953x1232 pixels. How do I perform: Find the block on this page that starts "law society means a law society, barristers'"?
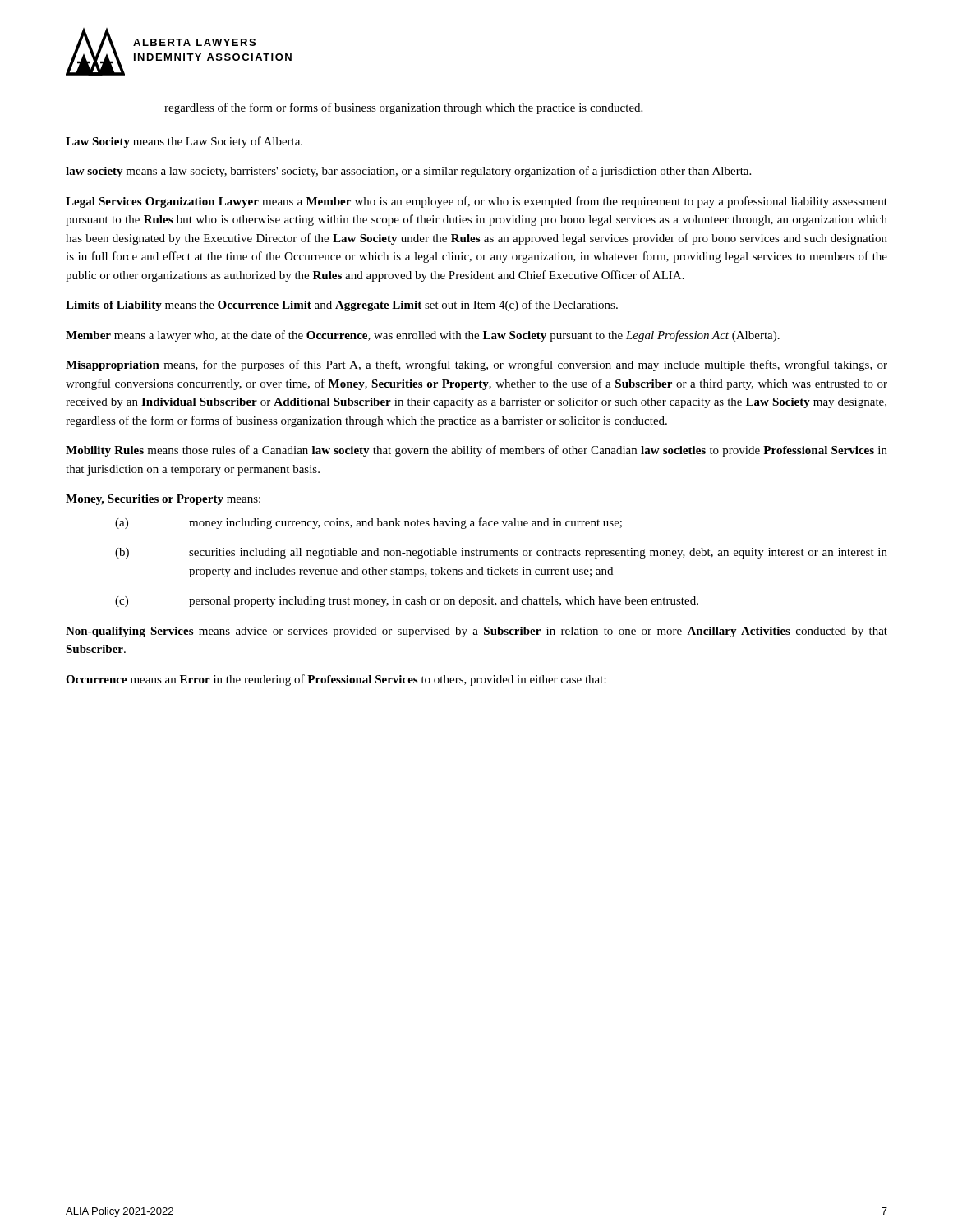[409, 171]
